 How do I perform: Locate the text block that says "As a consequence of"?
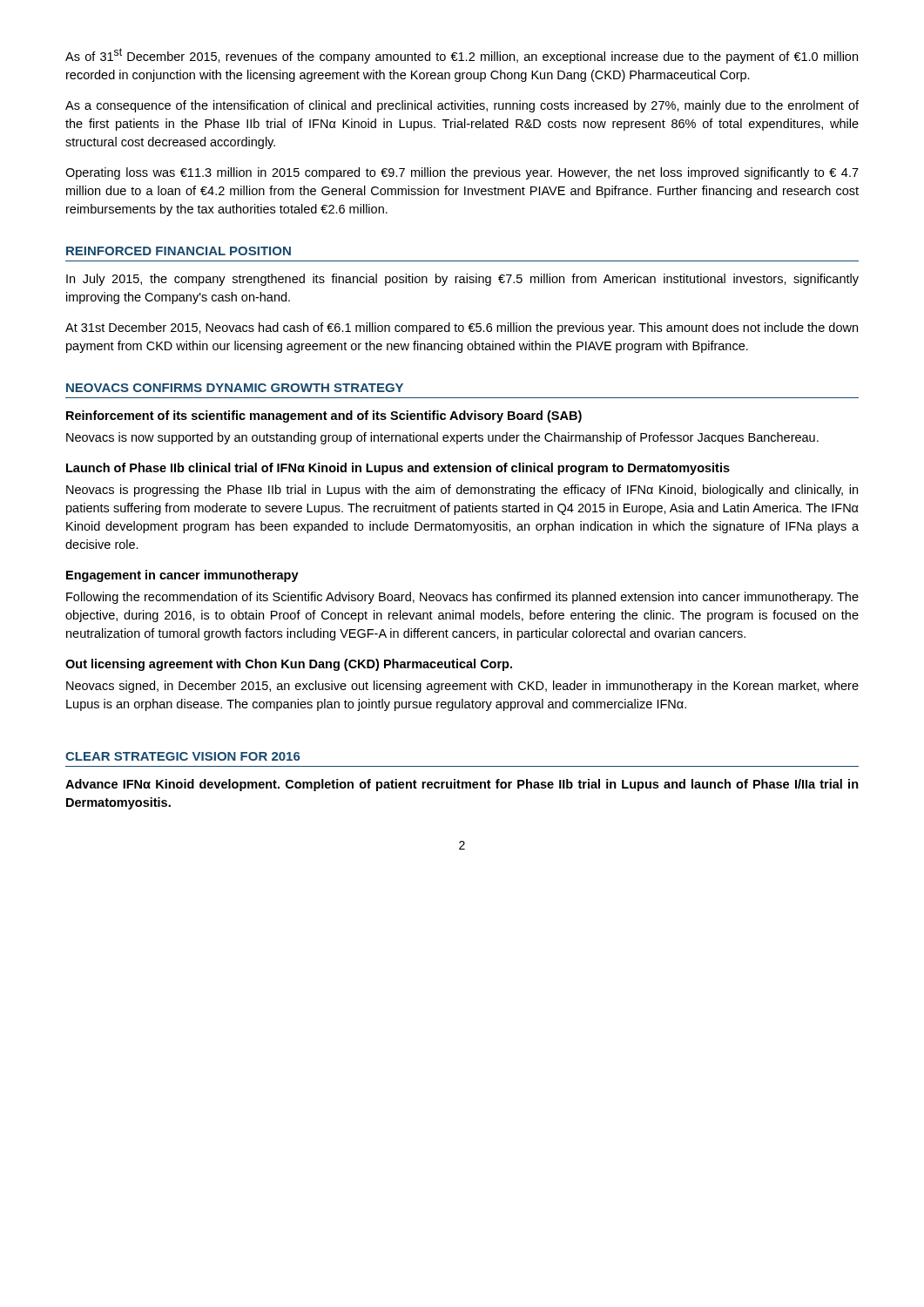coord(462,124)
